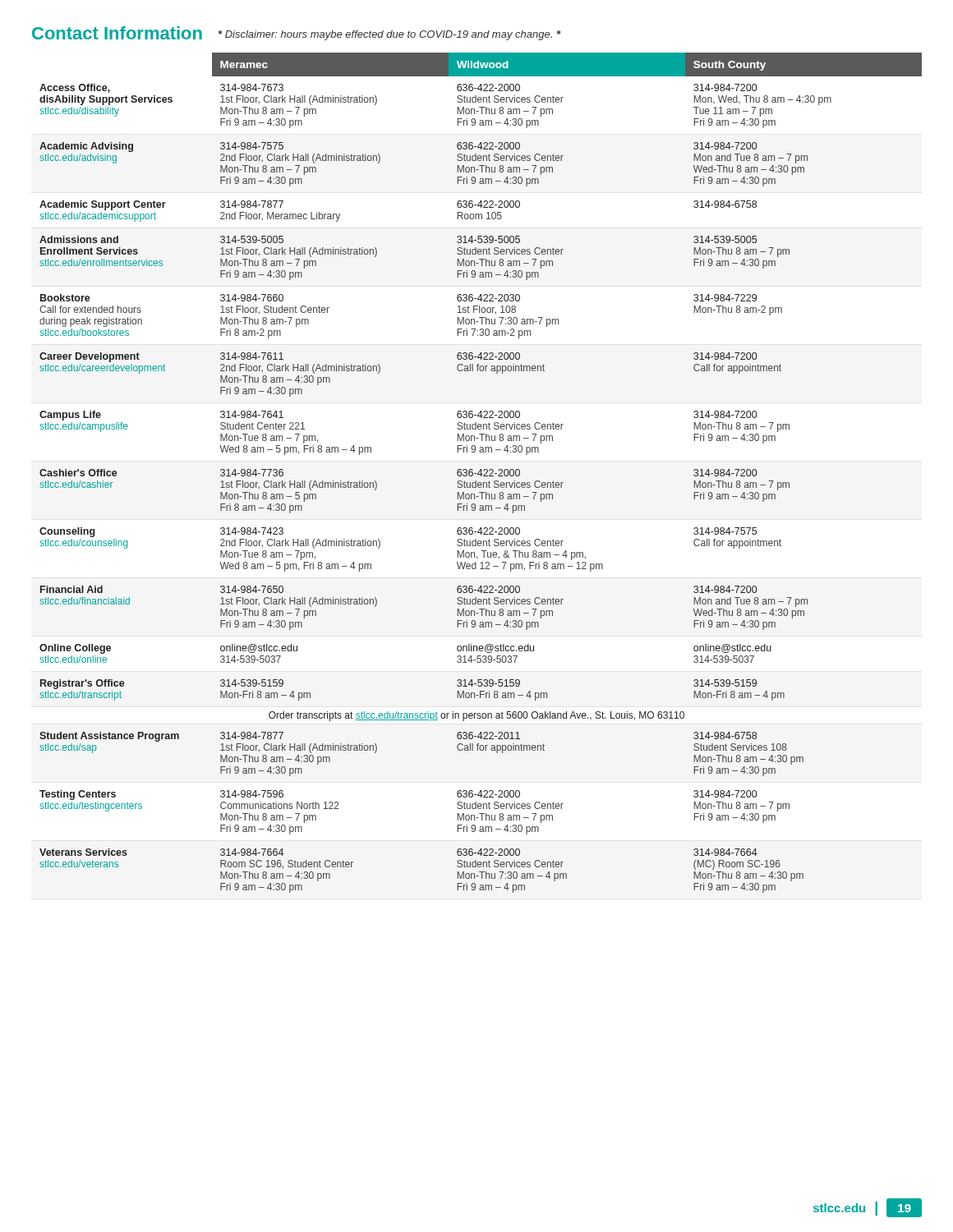Locate the text "Contact Information"
953x1232 pixels.
click(x=117, y=33)
